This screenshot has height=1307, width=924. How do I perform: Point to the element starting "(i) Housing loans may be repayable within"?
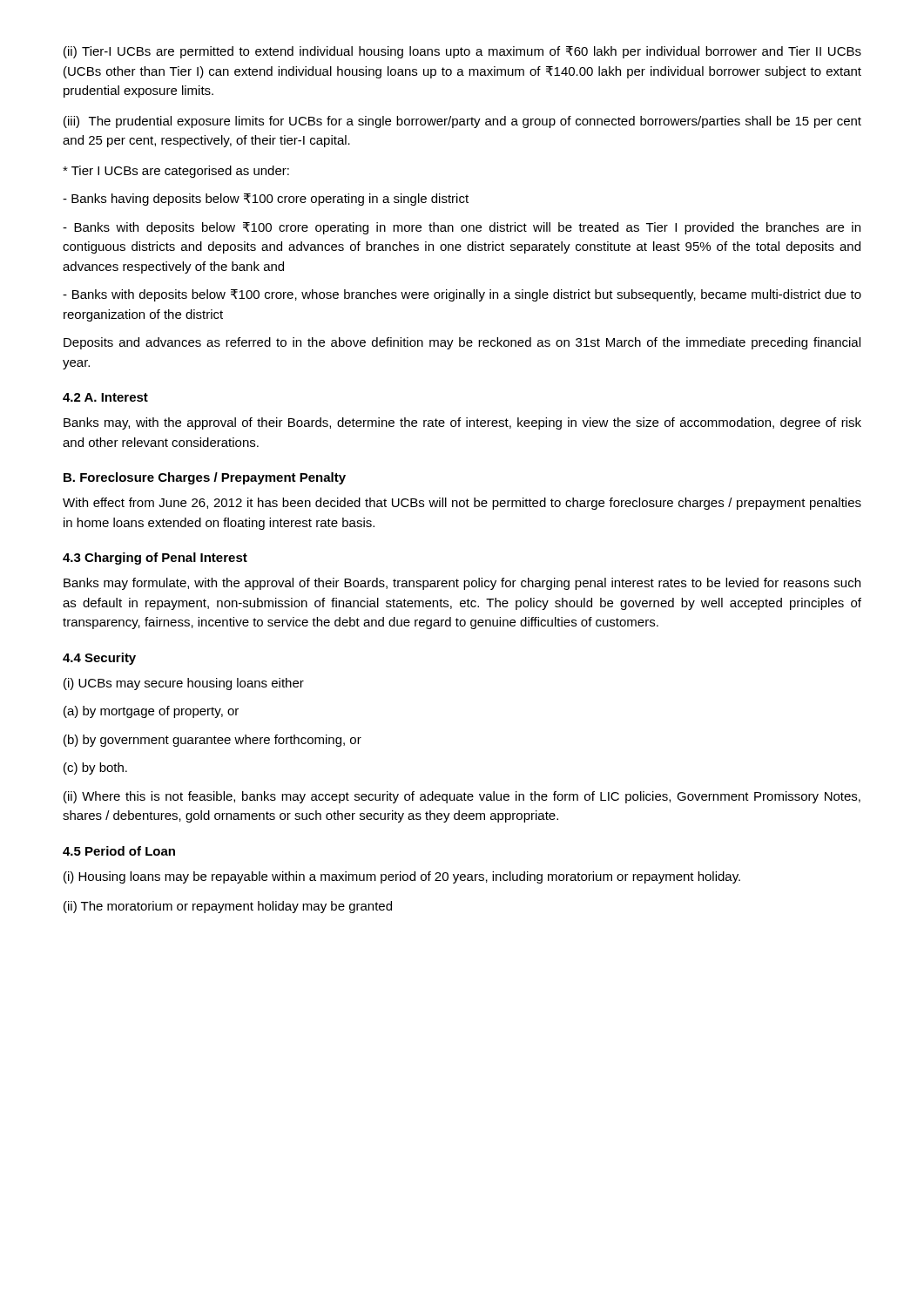402,876
